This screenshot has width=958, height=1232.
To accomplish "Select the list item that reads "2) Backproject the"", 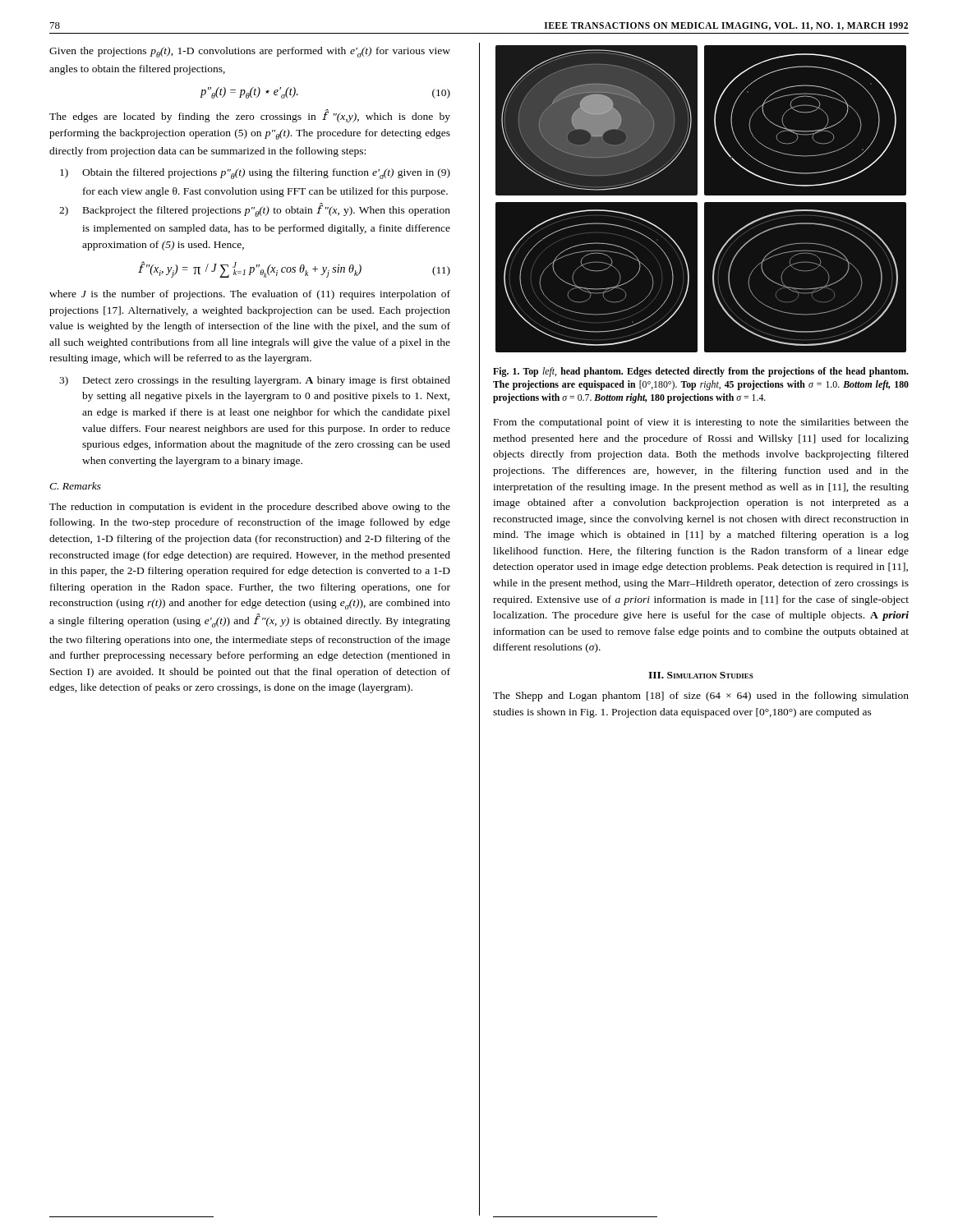I will point(255,227).
